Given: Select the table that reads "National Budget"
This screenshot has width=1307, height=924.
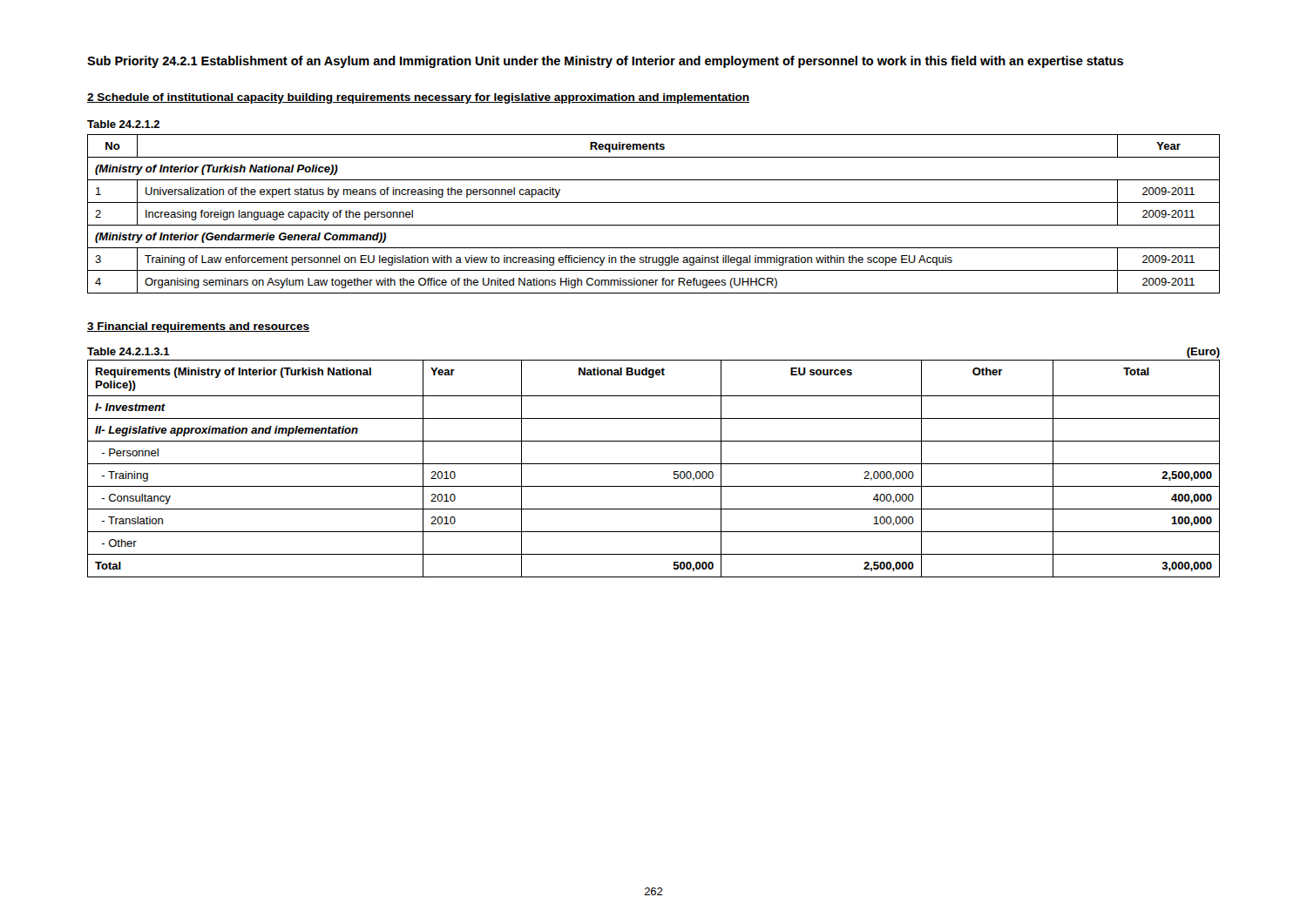Looking at the screenshot, I should coord(654,468).
